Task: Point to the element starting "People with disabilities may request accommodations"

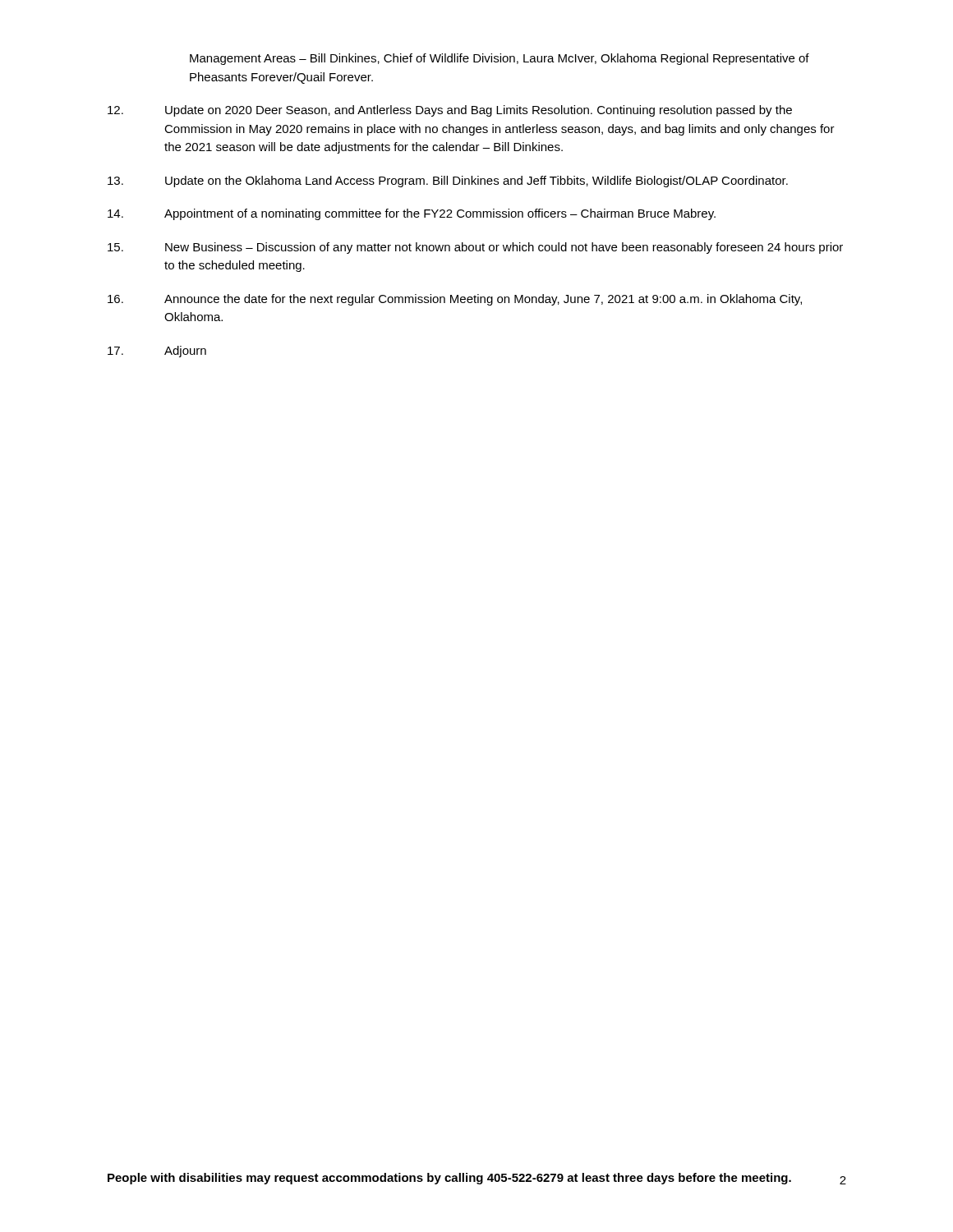Action: [x=476, y=1178]
